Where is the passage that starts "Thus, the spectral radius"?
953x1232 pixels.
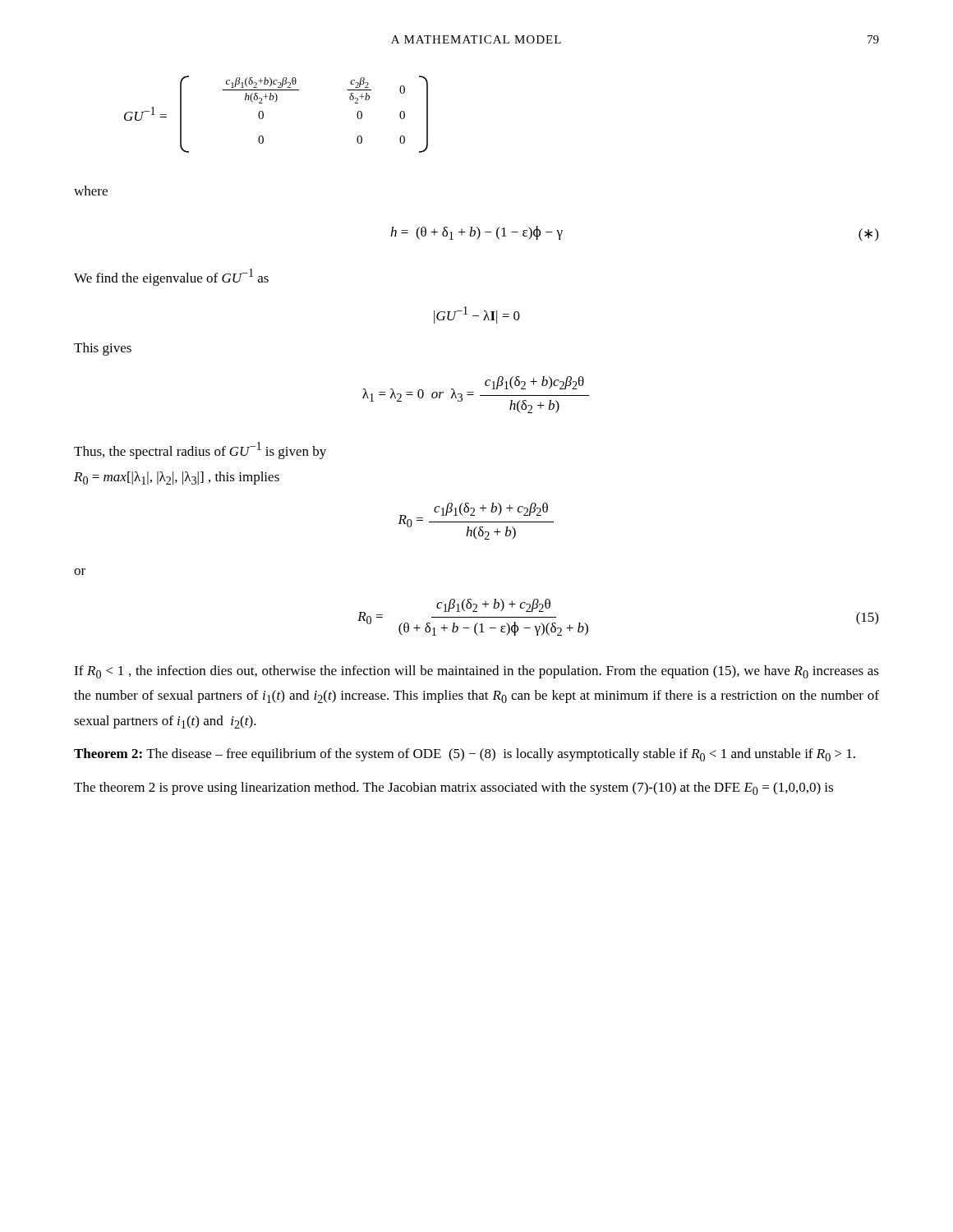(x=200, y=449)
